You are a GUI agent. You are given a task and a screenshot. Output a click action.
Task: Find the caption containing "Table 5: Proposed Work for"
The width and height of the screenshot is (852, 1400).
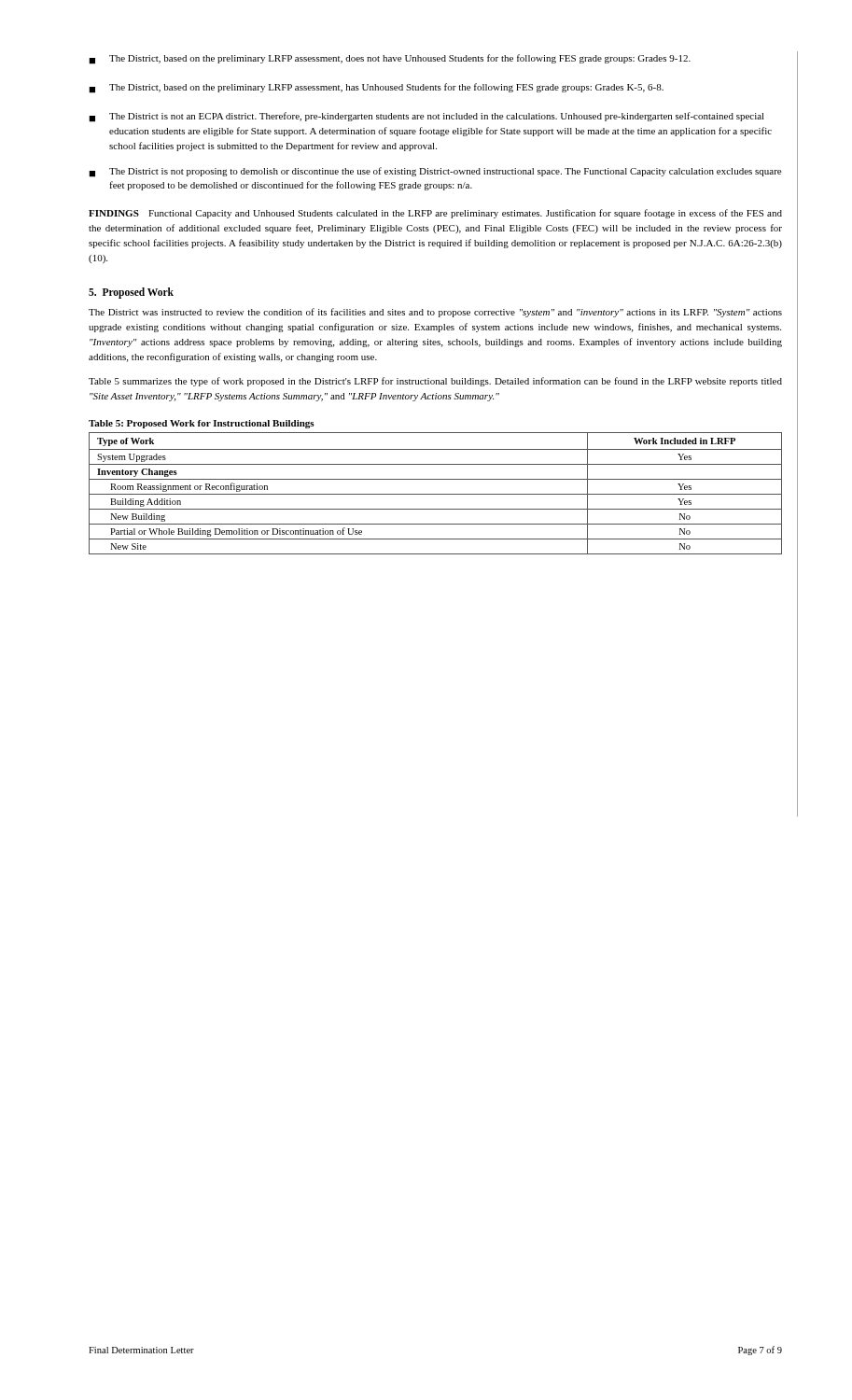pyautogui.click(x=201, y=423)
